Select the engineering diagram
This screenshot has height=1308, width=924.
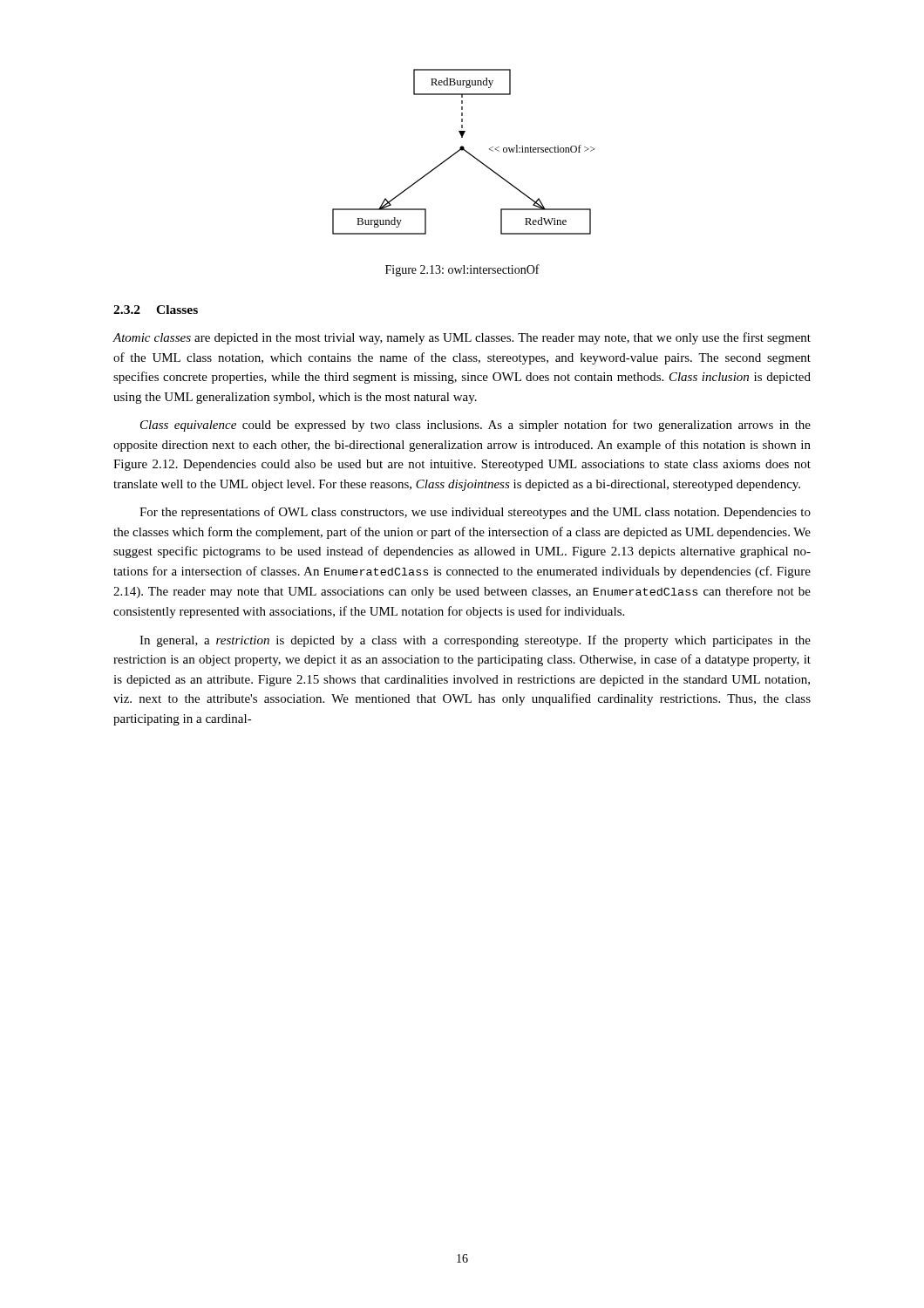click(x=462, y=159)
